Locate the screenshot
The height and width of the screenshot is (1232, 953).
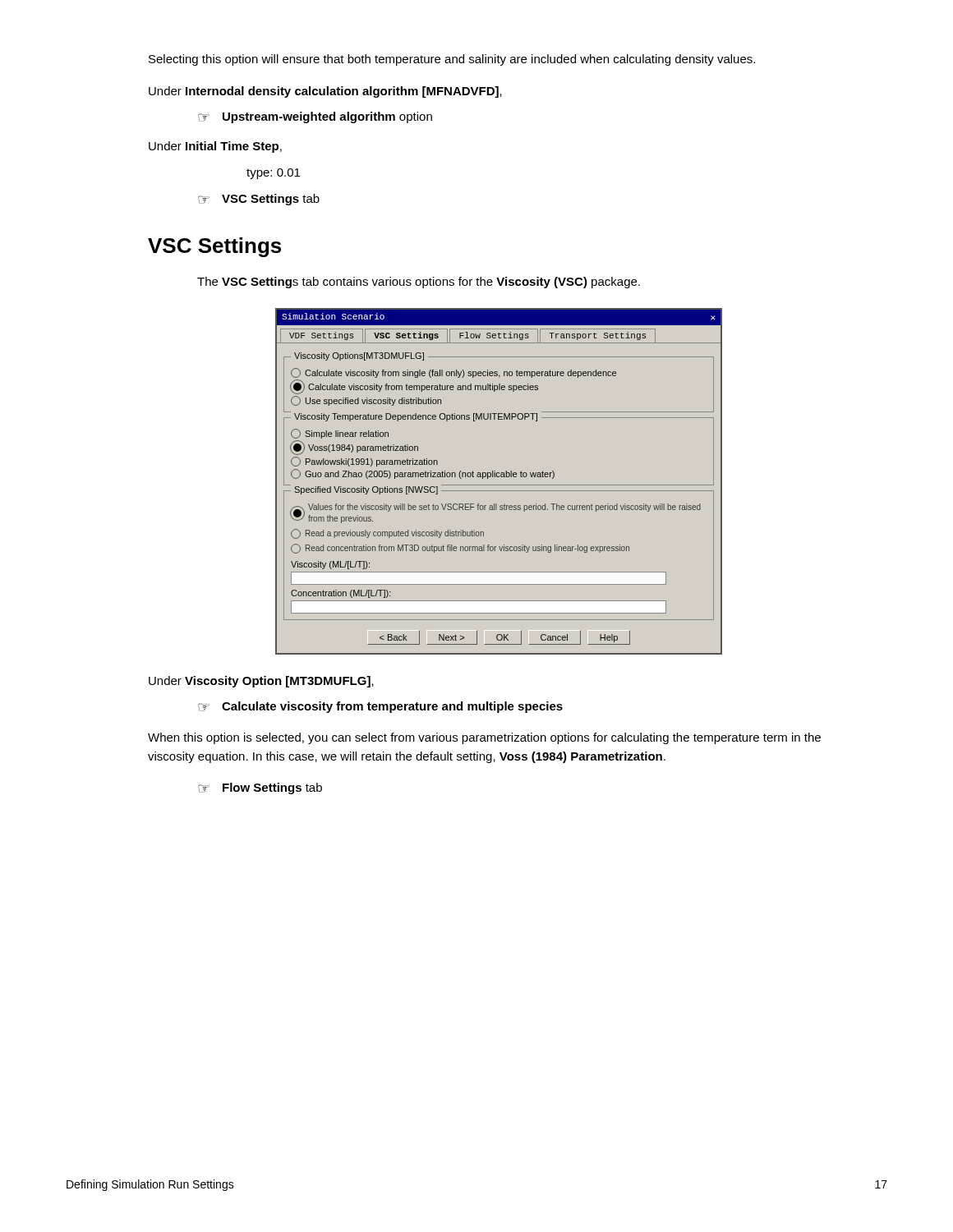pyautogui.click(x=497, y=481)
